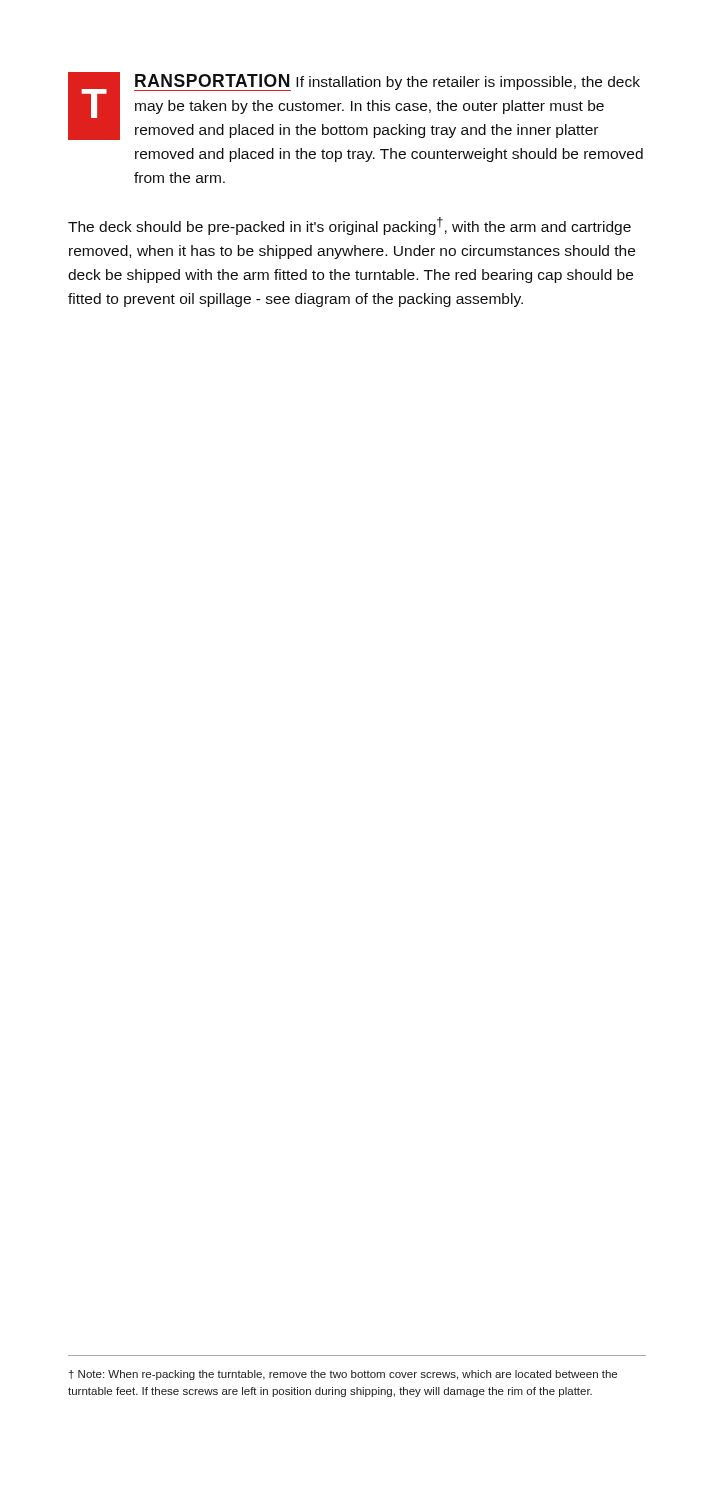
Task: Find the element starting "† Note: When re-packing the turntable, remove"
Action: 357,1383
